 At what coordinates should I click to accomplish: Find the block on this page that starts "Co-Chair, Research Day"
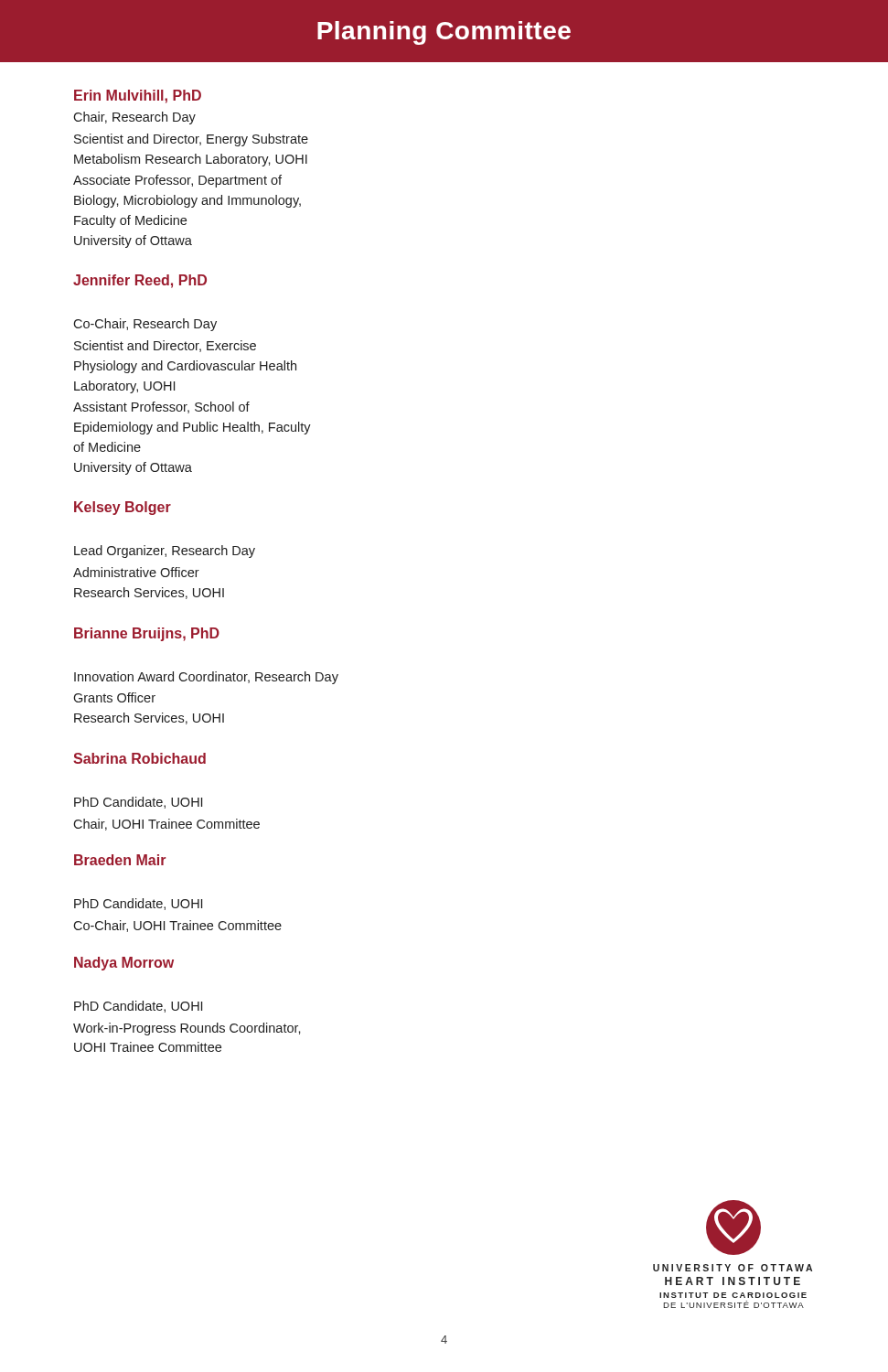coord(145,325)
